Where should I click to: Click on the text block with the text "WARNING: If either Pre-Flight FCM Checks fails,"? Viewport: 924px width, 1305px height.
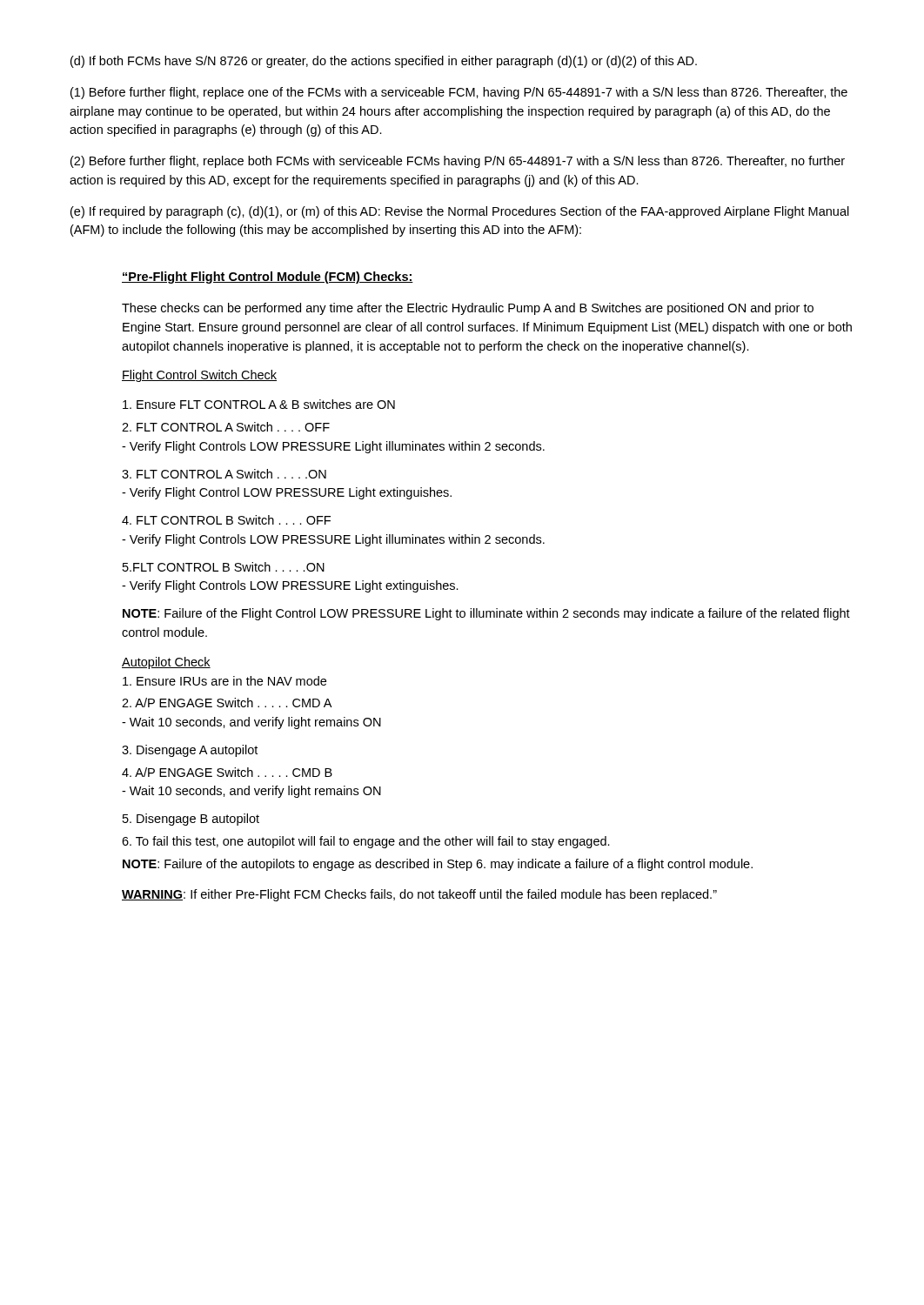point(419,895)
